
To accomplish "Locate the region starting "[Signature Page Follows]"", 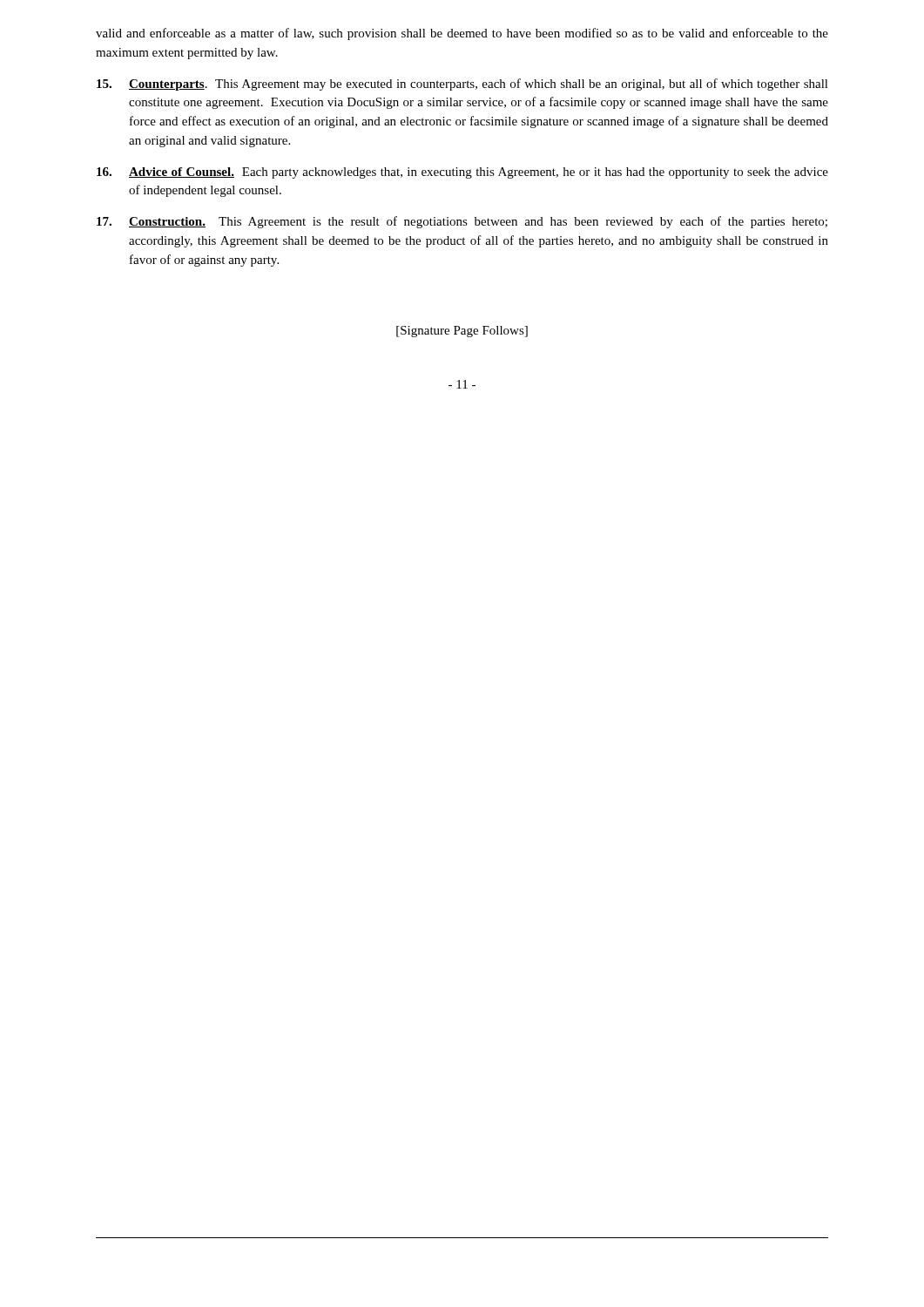I will pos(462,330).
